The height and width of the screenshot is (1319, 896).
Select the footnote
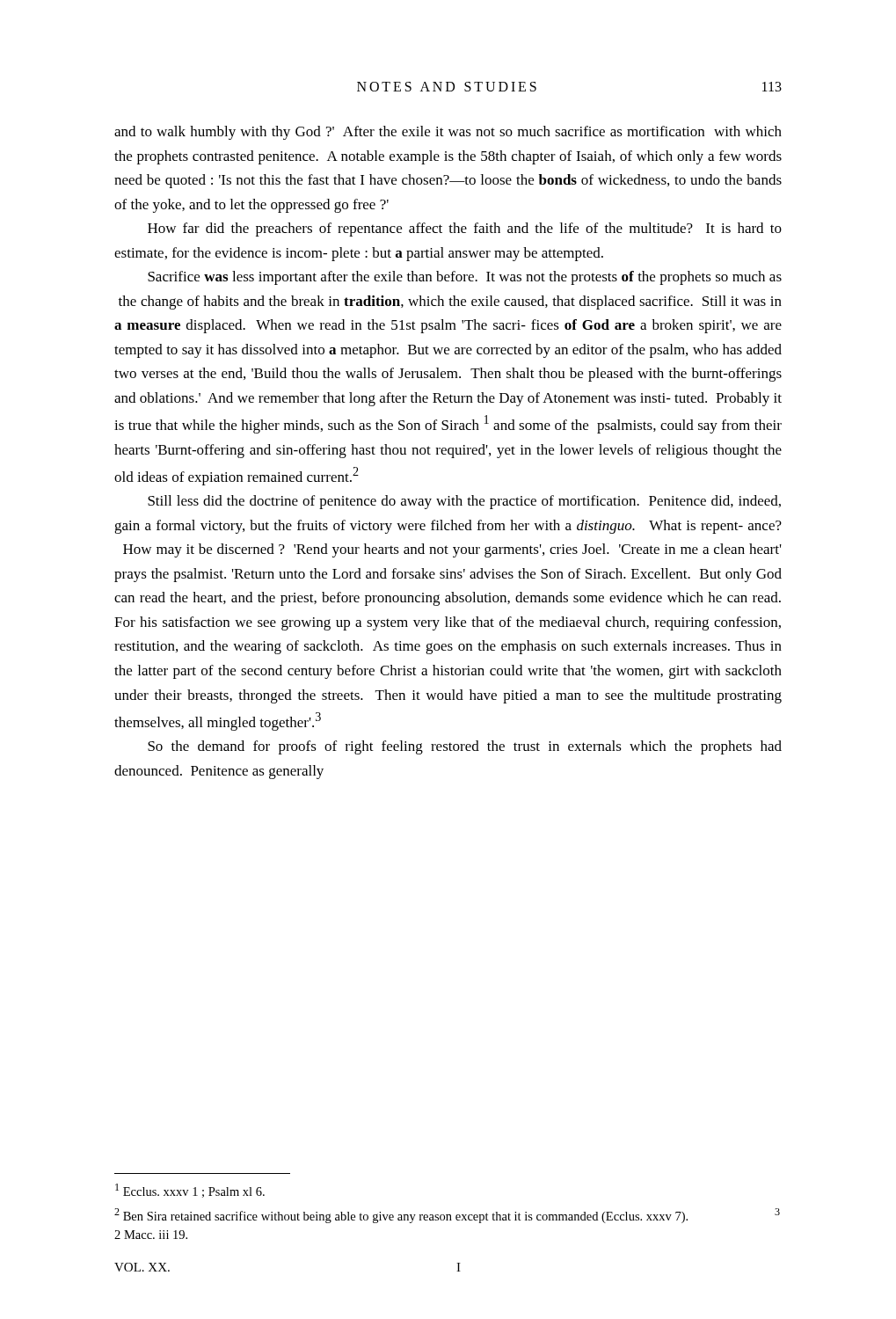(x=448, y=1209)
